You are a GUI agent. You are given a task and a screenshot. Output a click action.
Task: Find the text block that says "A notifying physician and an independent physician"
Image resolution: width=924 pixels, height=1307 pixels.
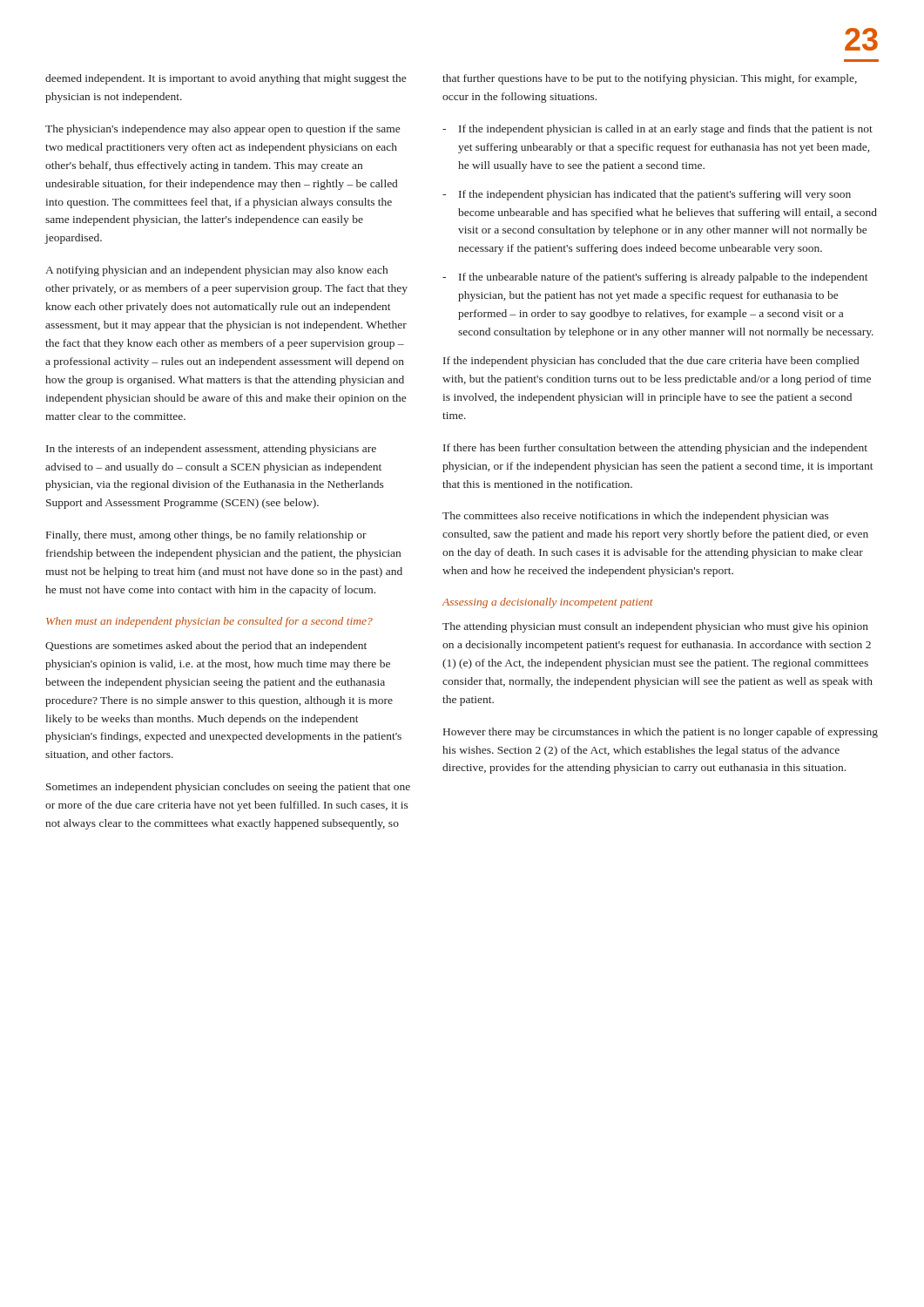coord(226,343)
